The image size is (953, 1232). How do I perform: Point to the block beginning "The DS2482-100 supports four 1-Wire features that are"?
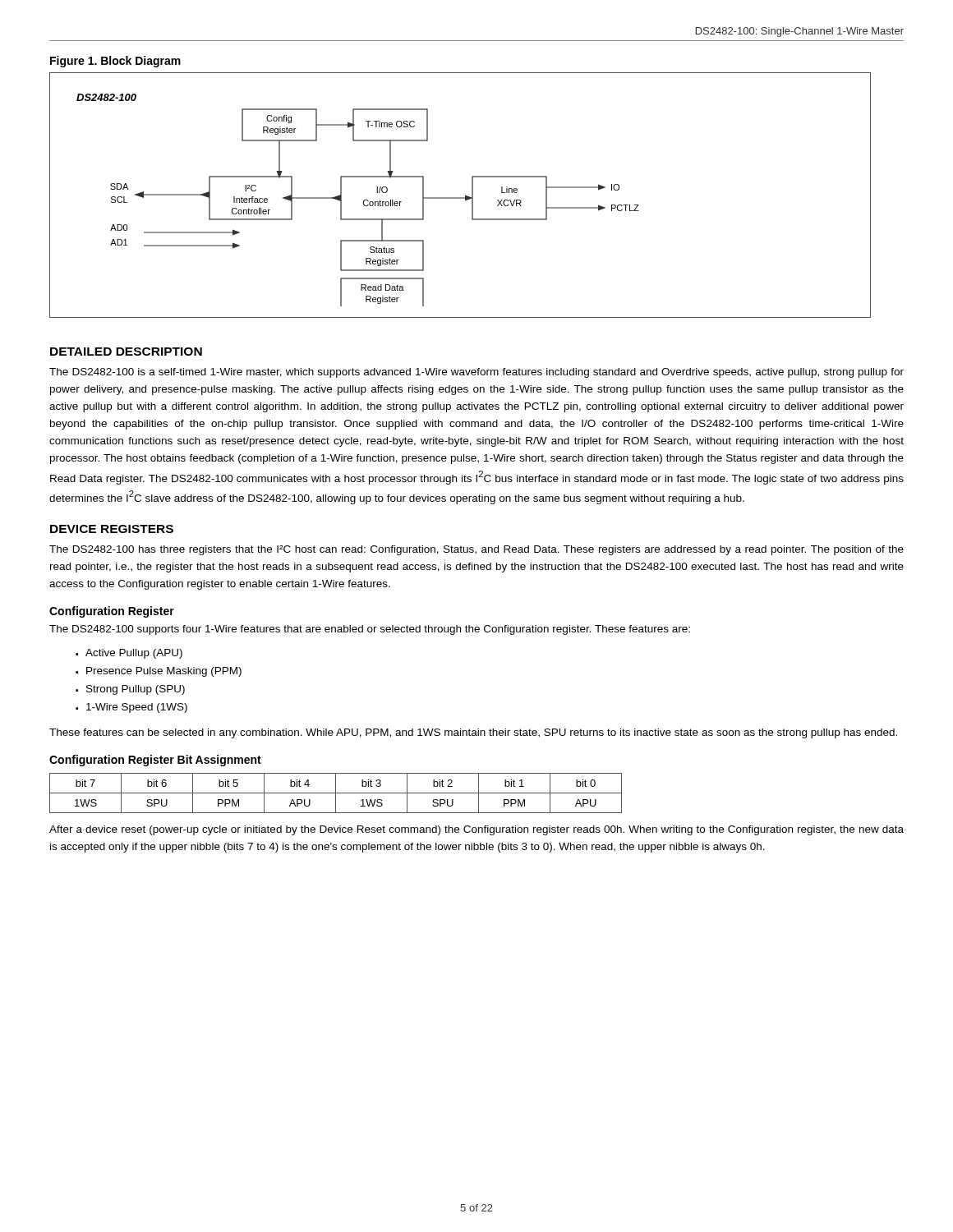coord(370,629)
